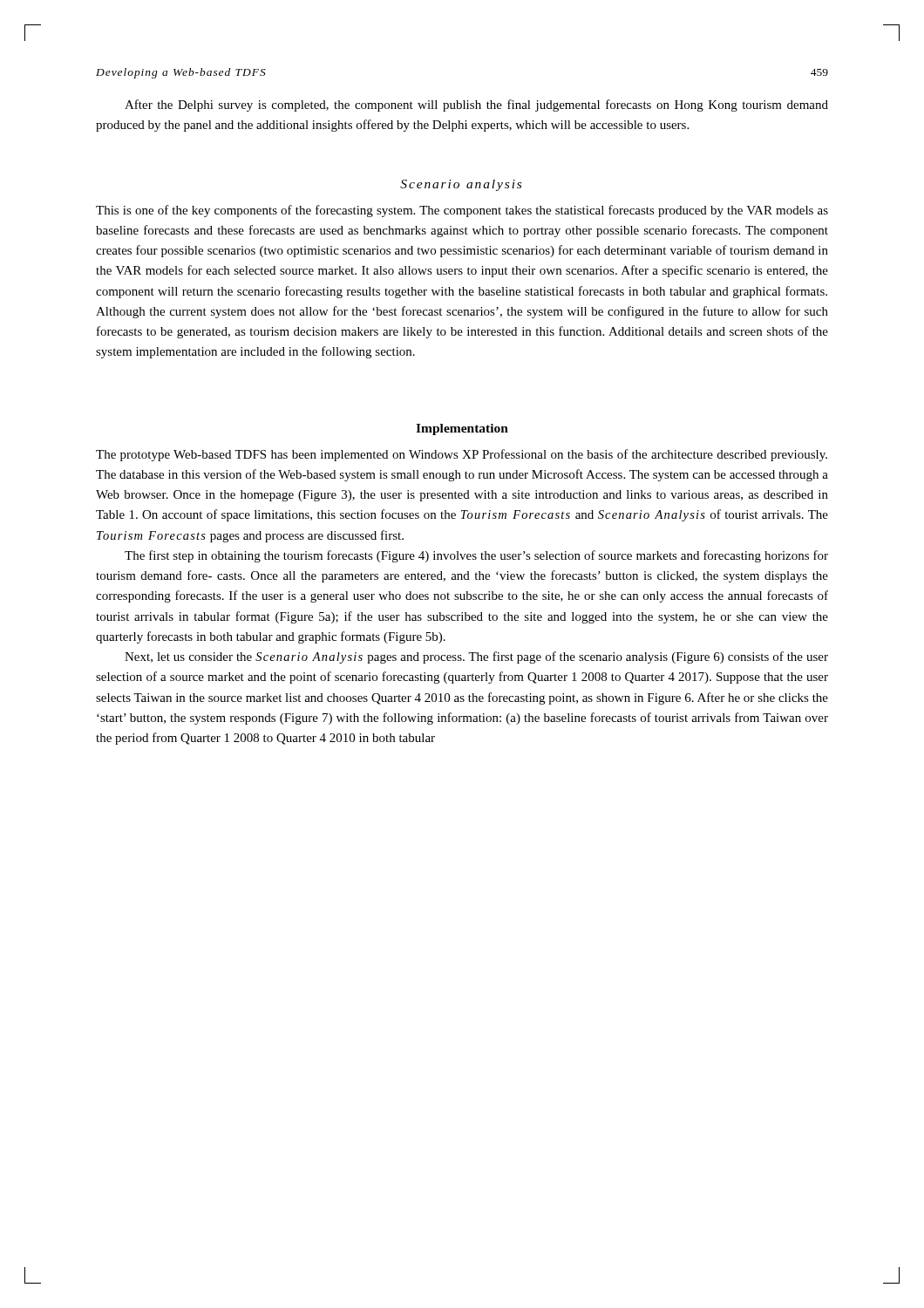The height and width of the screenshot is (1308, 924).
Task: Find the text block containing "After the Delphi"
Action: [x=462, y=115]
